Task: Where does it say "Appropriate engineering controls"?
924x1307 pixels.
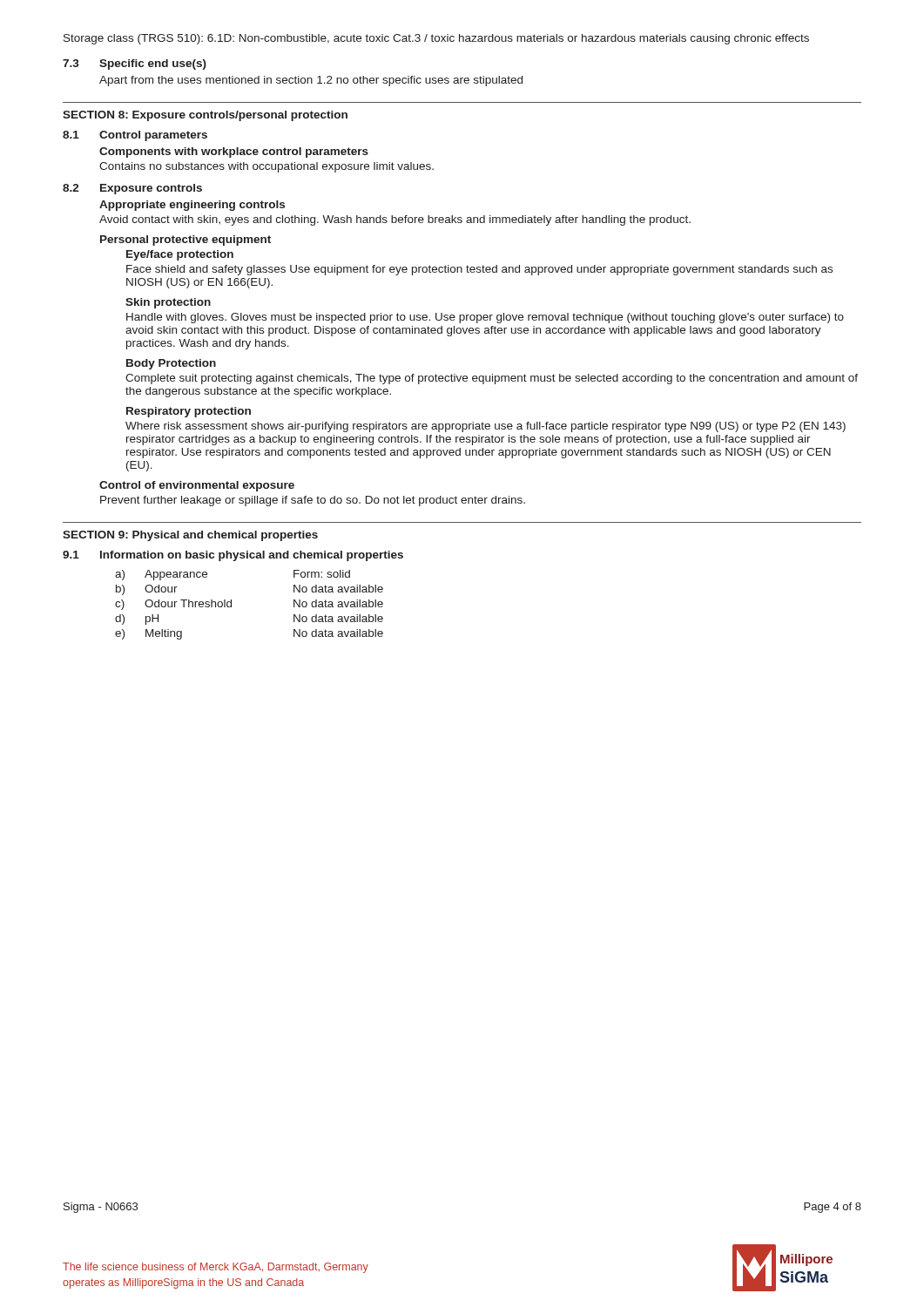Action: pos(192,204)
